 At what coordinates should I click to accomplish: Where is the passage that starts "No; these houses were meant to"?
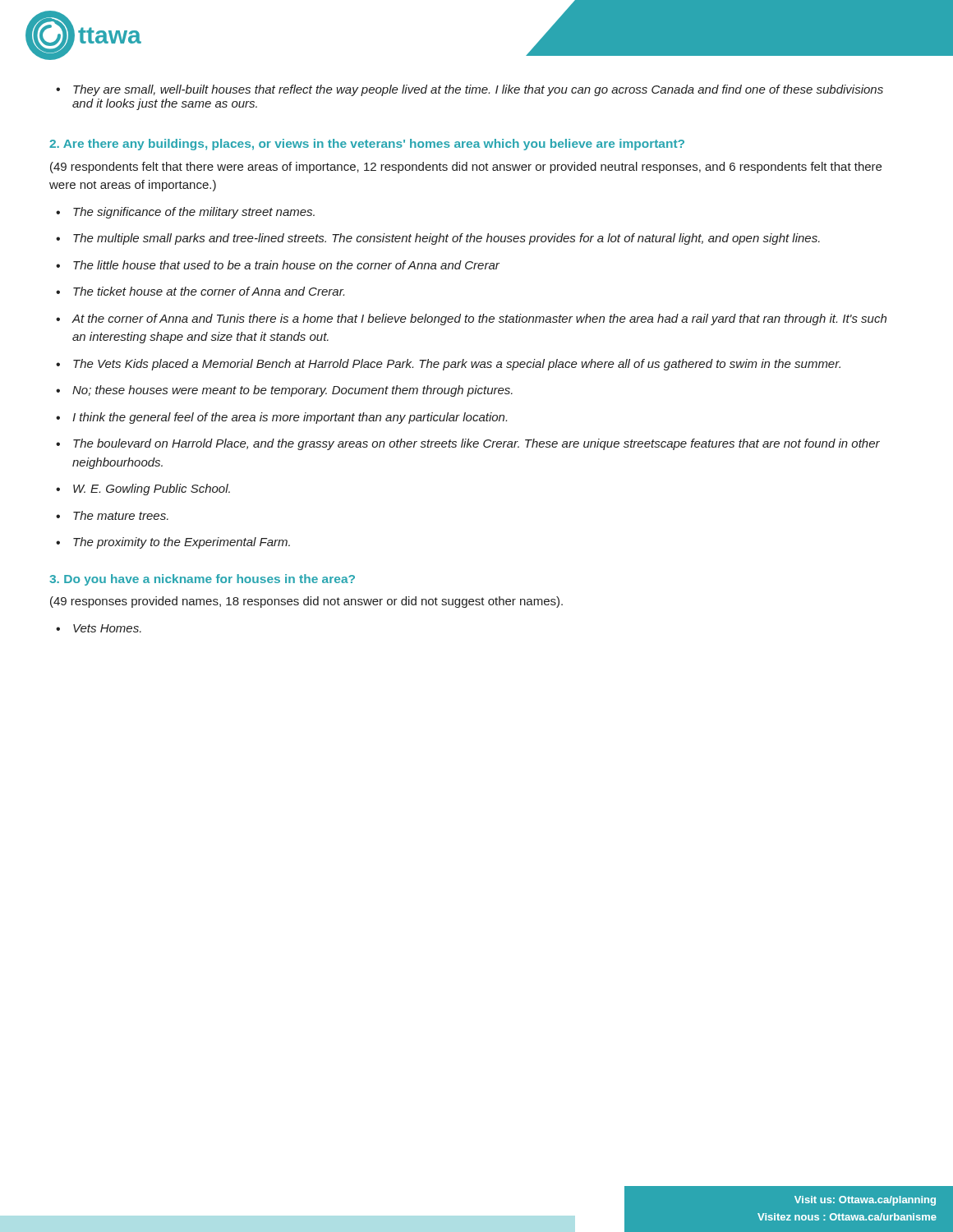[x=476, y=391]
